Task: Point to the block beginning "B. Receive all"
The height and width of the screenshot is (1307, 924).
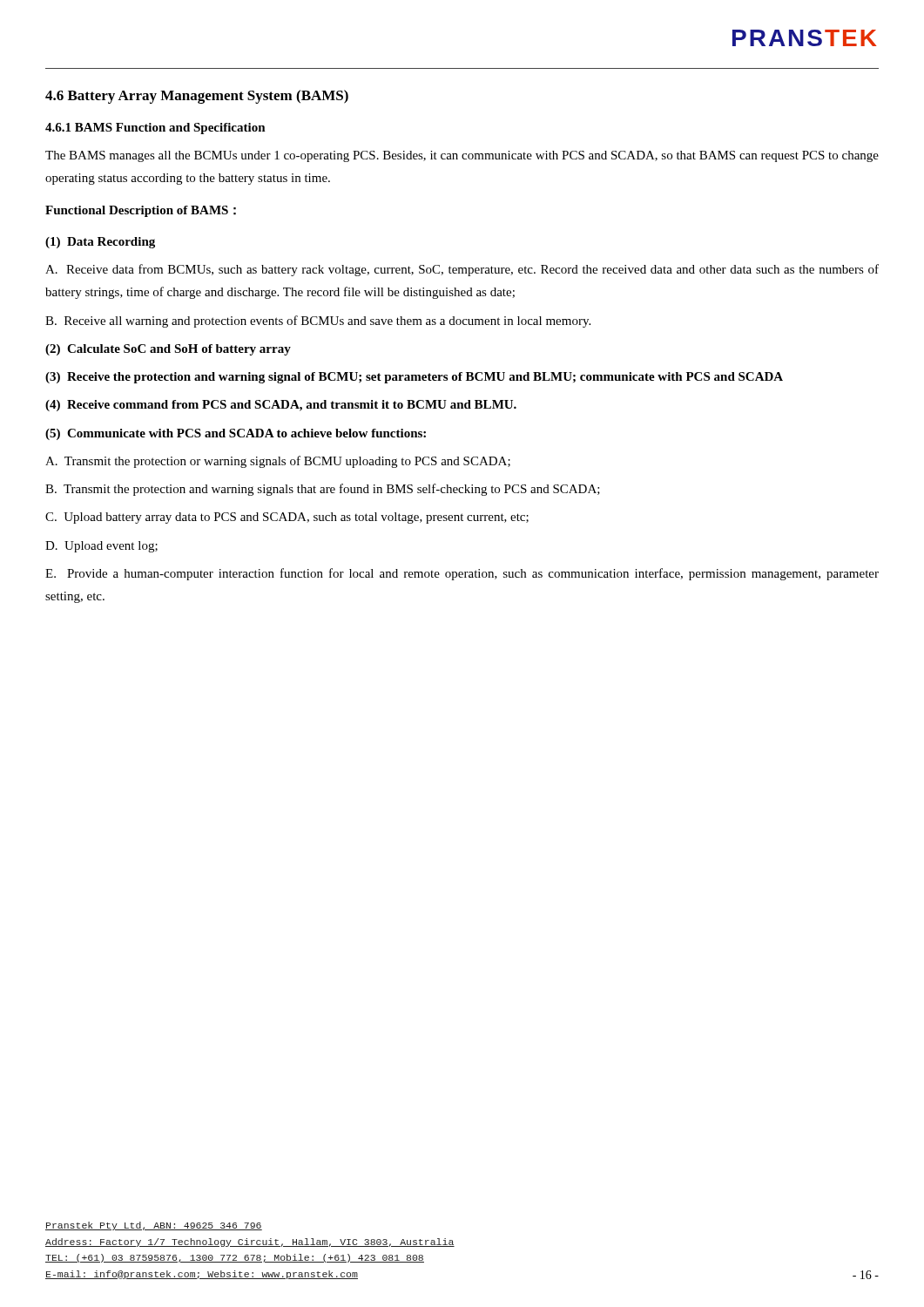Action: pyautogui.click(x=318, y=320)
